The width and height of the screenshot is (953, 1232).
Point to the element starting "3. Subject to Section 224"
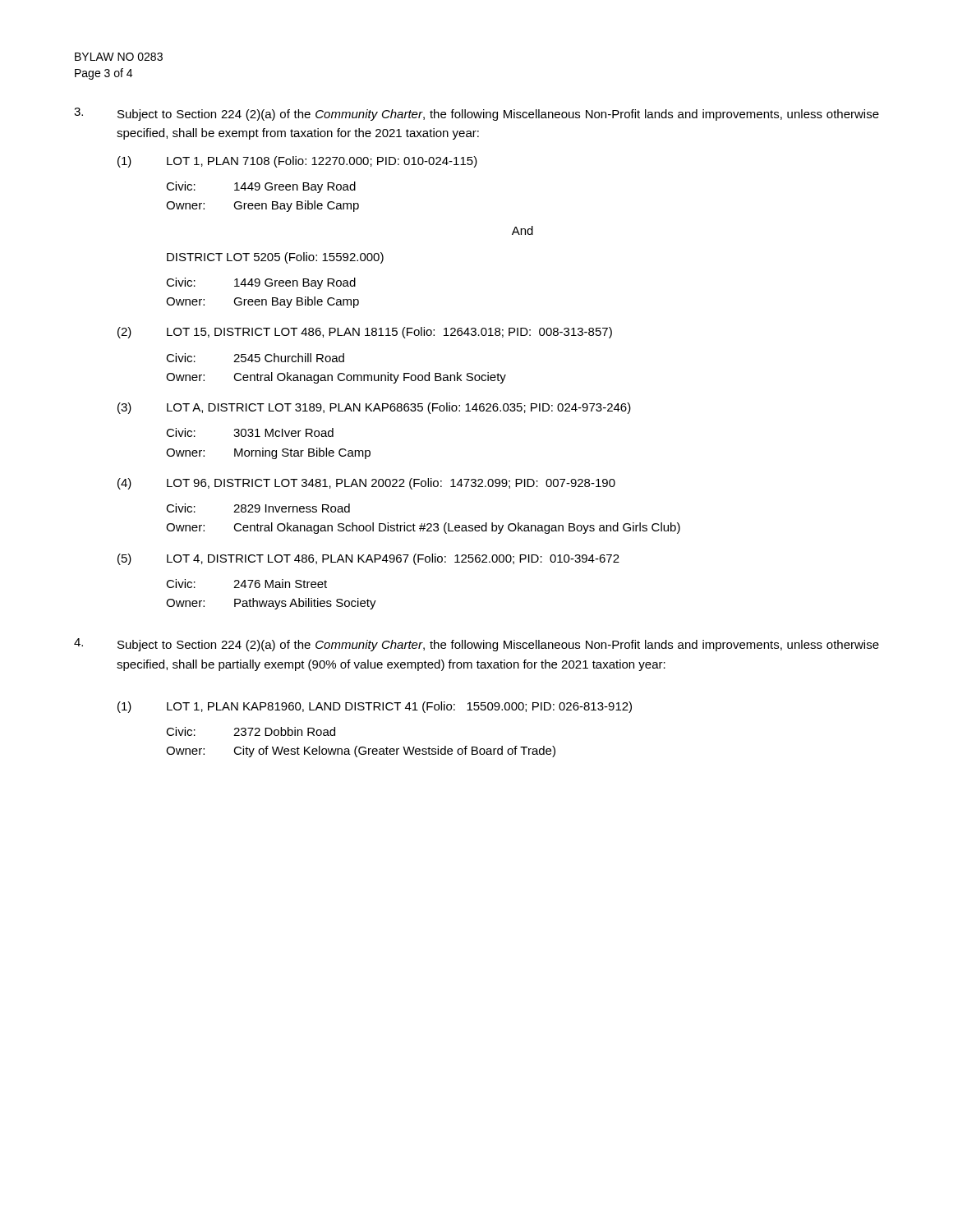tap(476, 362)
